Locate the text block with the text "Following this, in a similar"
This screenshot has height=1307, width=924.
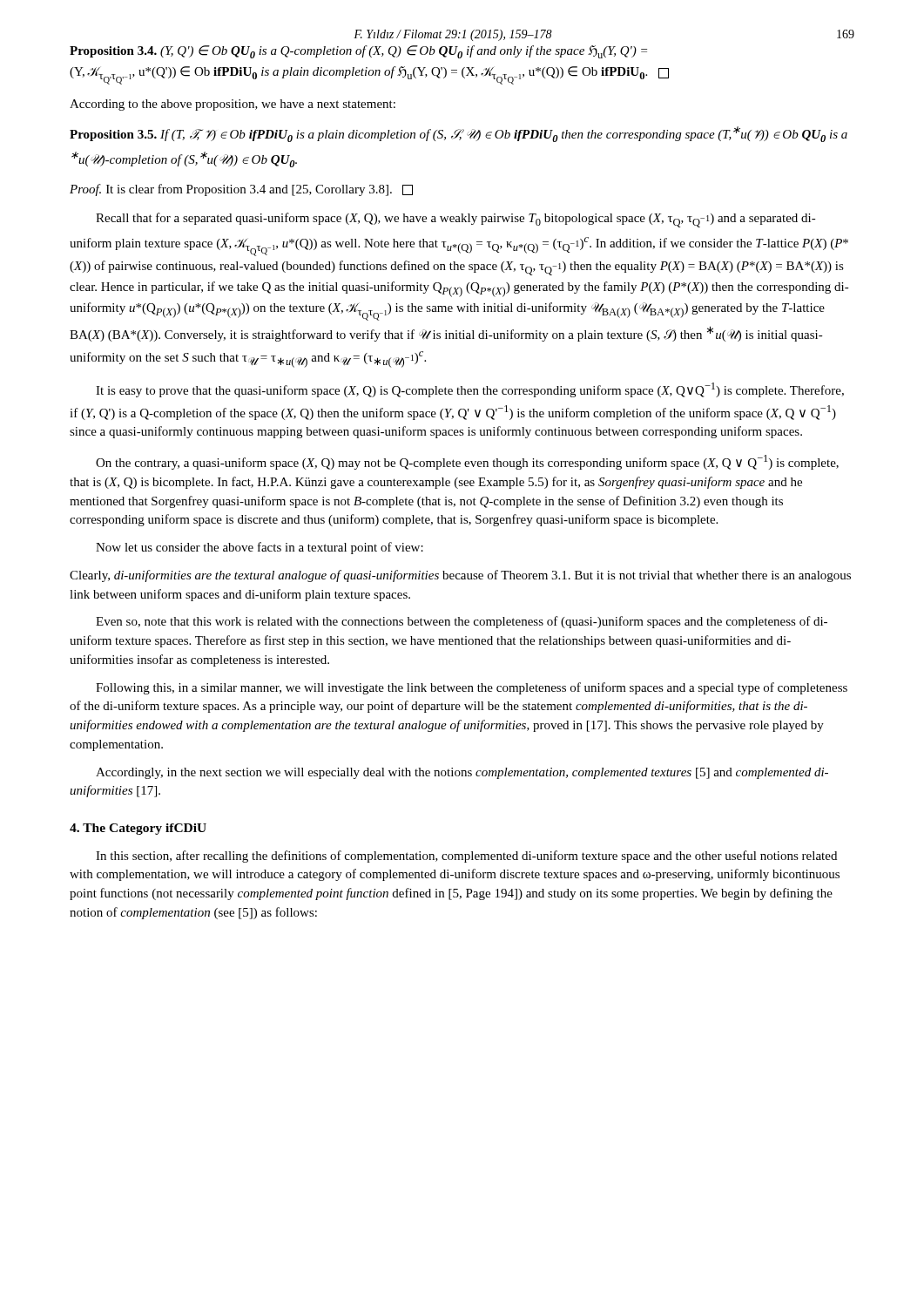459,716
